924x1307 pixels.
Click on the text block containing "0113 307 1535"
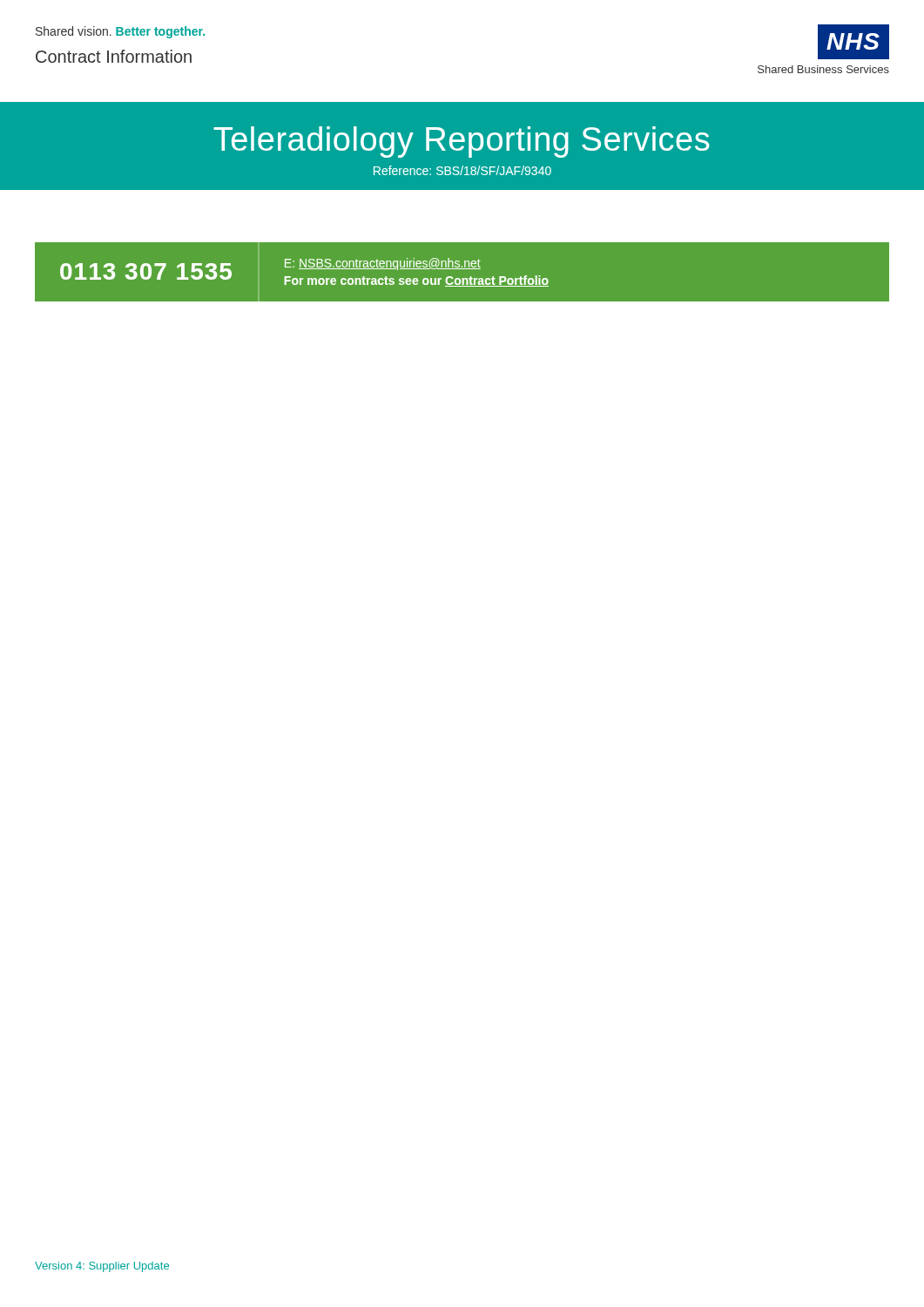[x=304, y=272]
